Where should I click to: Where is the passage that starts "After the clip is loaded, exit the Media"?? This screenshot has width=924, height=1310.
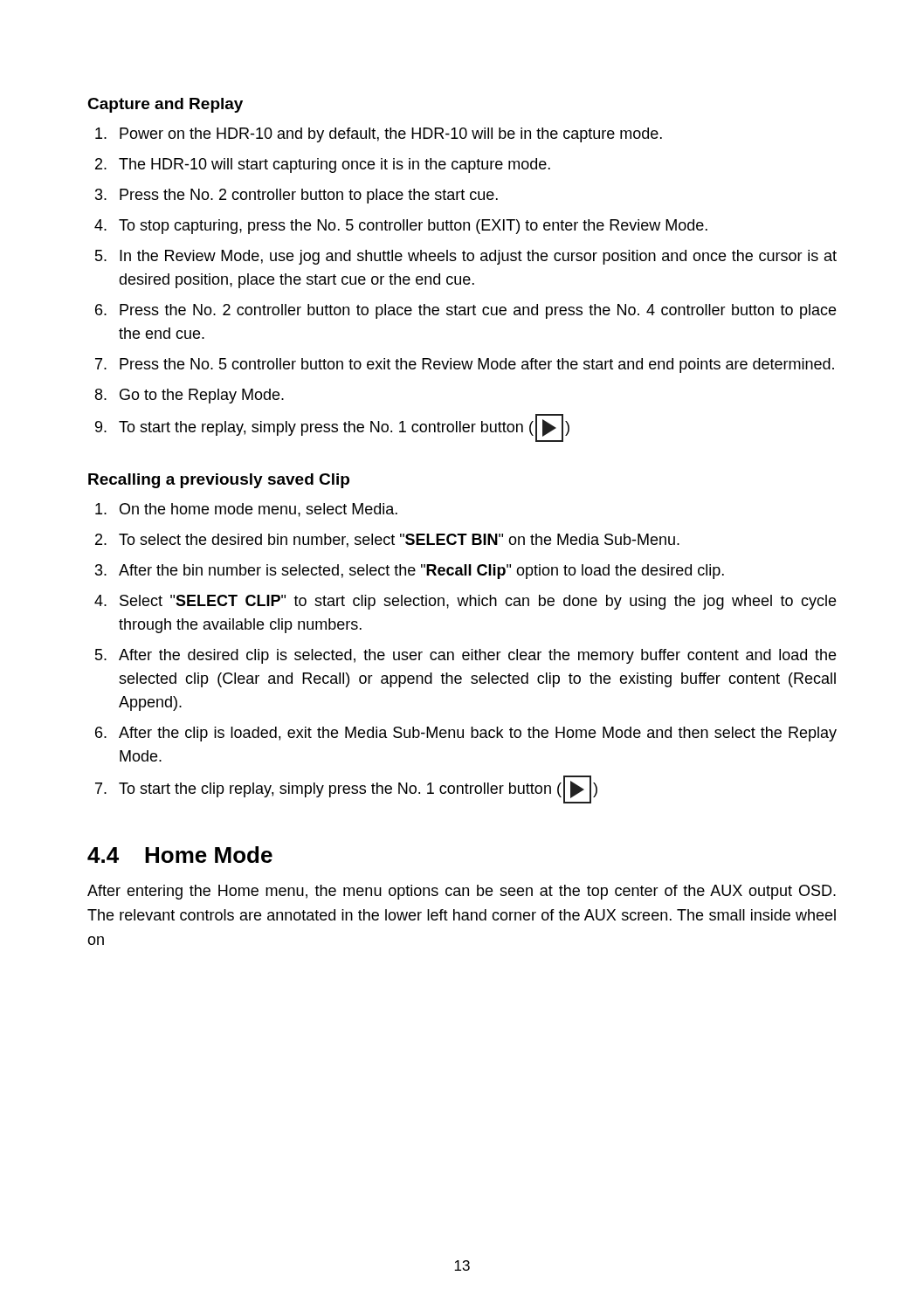pyautogui.click(x=478, y=745)
